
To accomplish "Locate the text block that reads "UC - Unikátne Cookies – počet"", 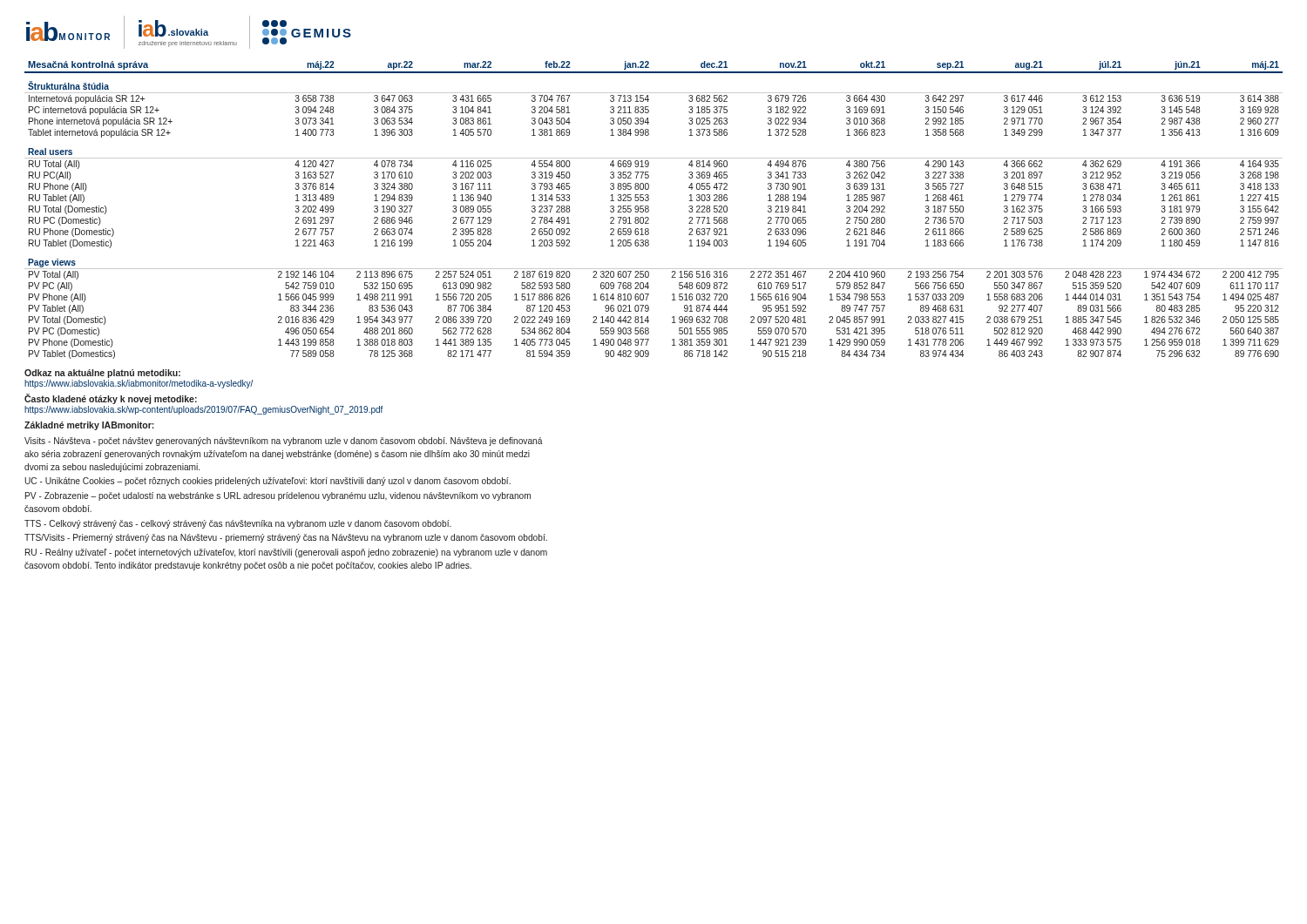I will tap(268, 481).
